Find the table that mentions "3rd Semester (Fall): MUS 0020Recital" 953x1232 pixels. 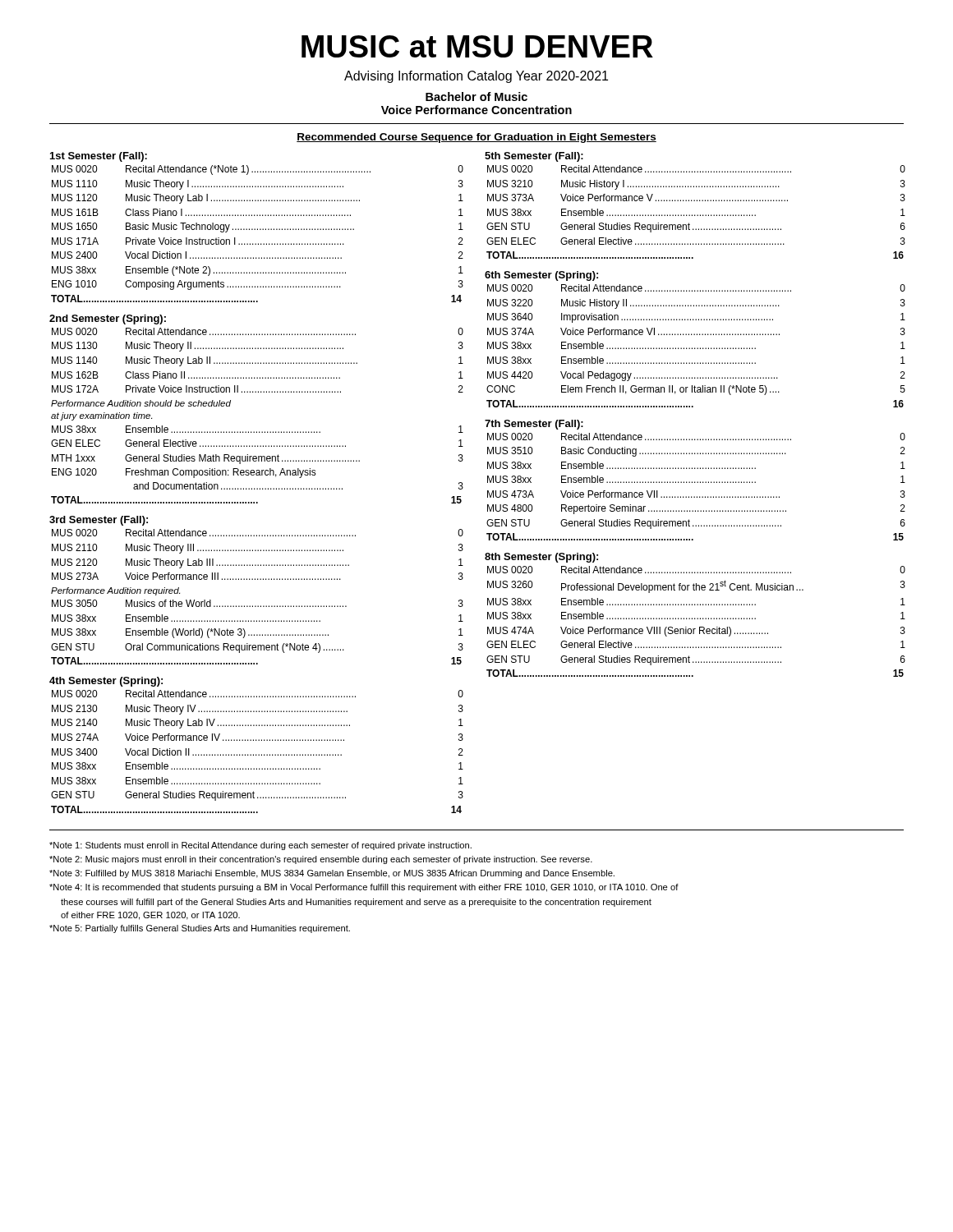point(255,590)
